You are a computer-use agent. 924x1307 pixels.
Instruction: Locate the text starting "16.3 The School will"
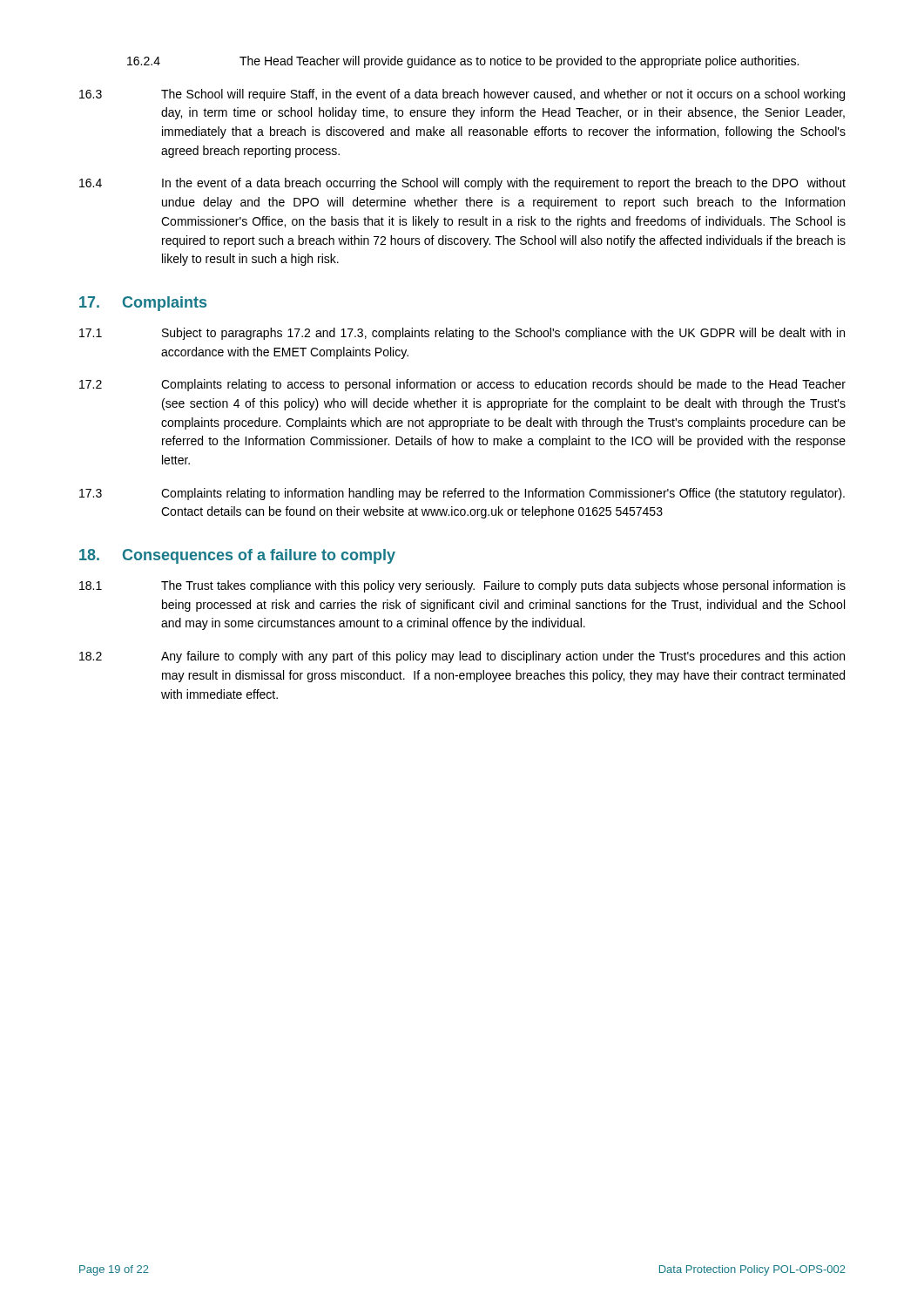[462, 123]
